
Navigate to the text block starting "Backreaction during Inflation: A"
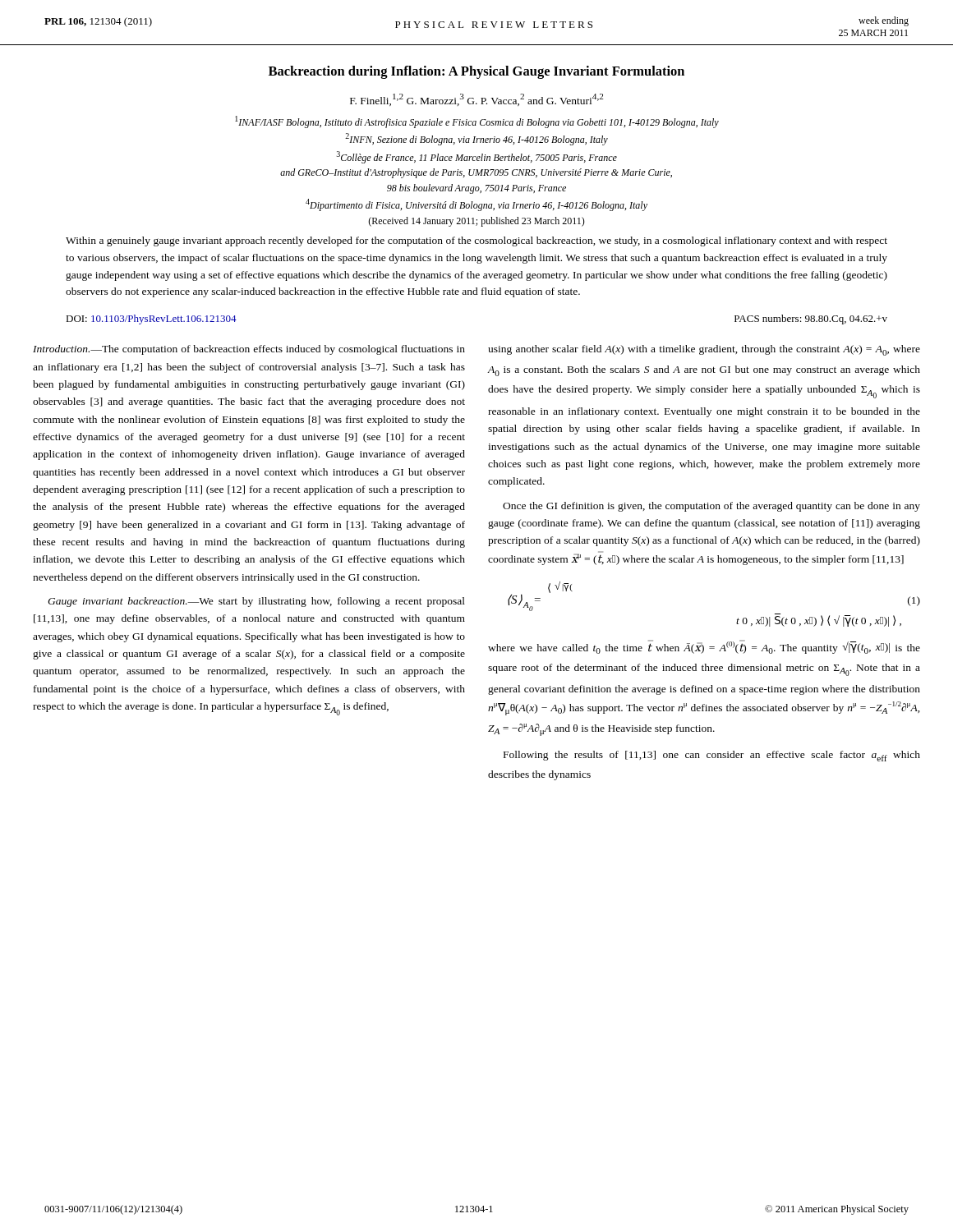(x=476, y=71)
